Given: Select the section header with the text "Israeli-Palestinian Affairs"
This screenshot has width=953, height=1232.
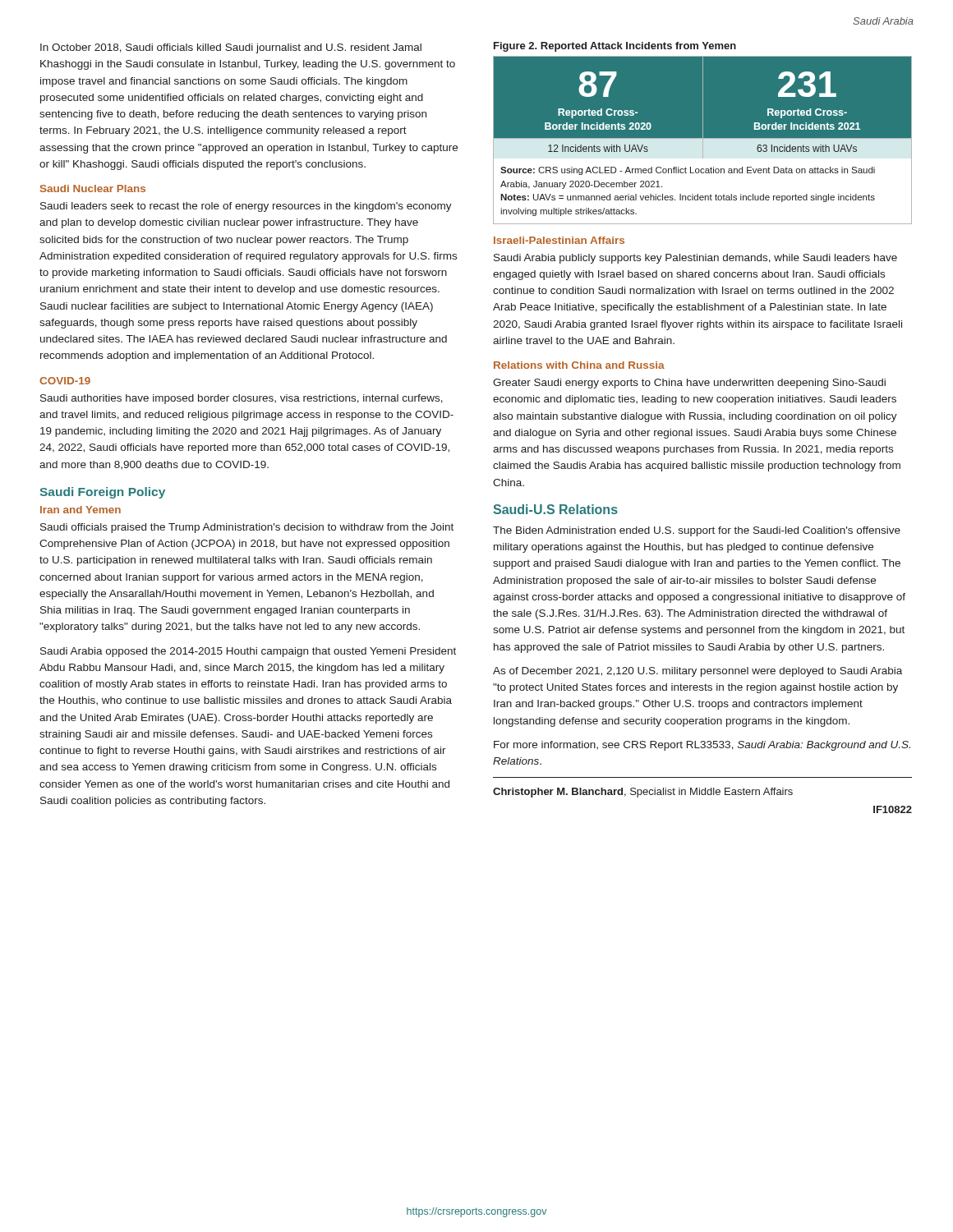Looking at the screenshot, I should 559,240.
